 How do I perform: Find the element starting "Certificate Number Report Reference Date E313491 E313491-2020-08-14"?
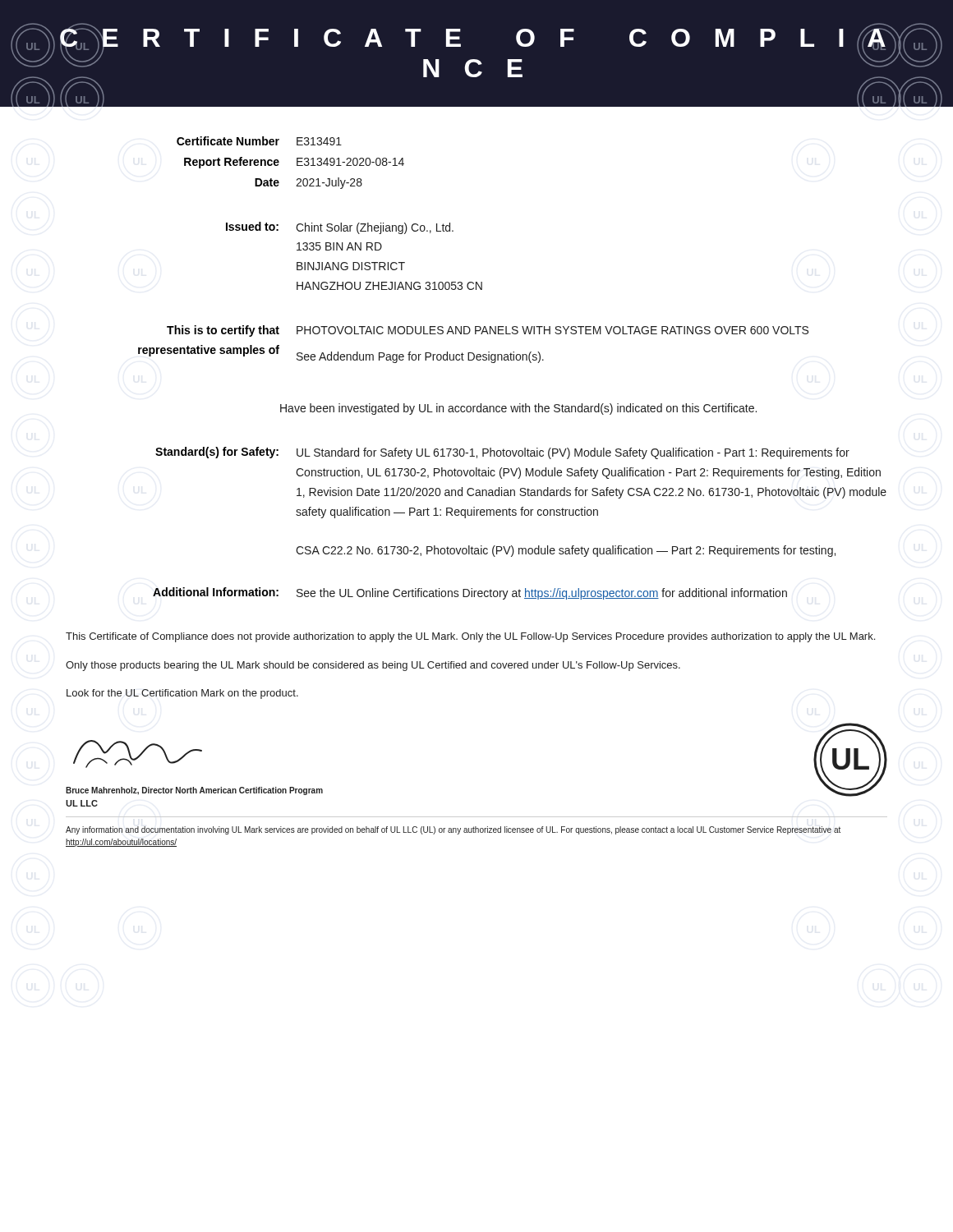235,162
